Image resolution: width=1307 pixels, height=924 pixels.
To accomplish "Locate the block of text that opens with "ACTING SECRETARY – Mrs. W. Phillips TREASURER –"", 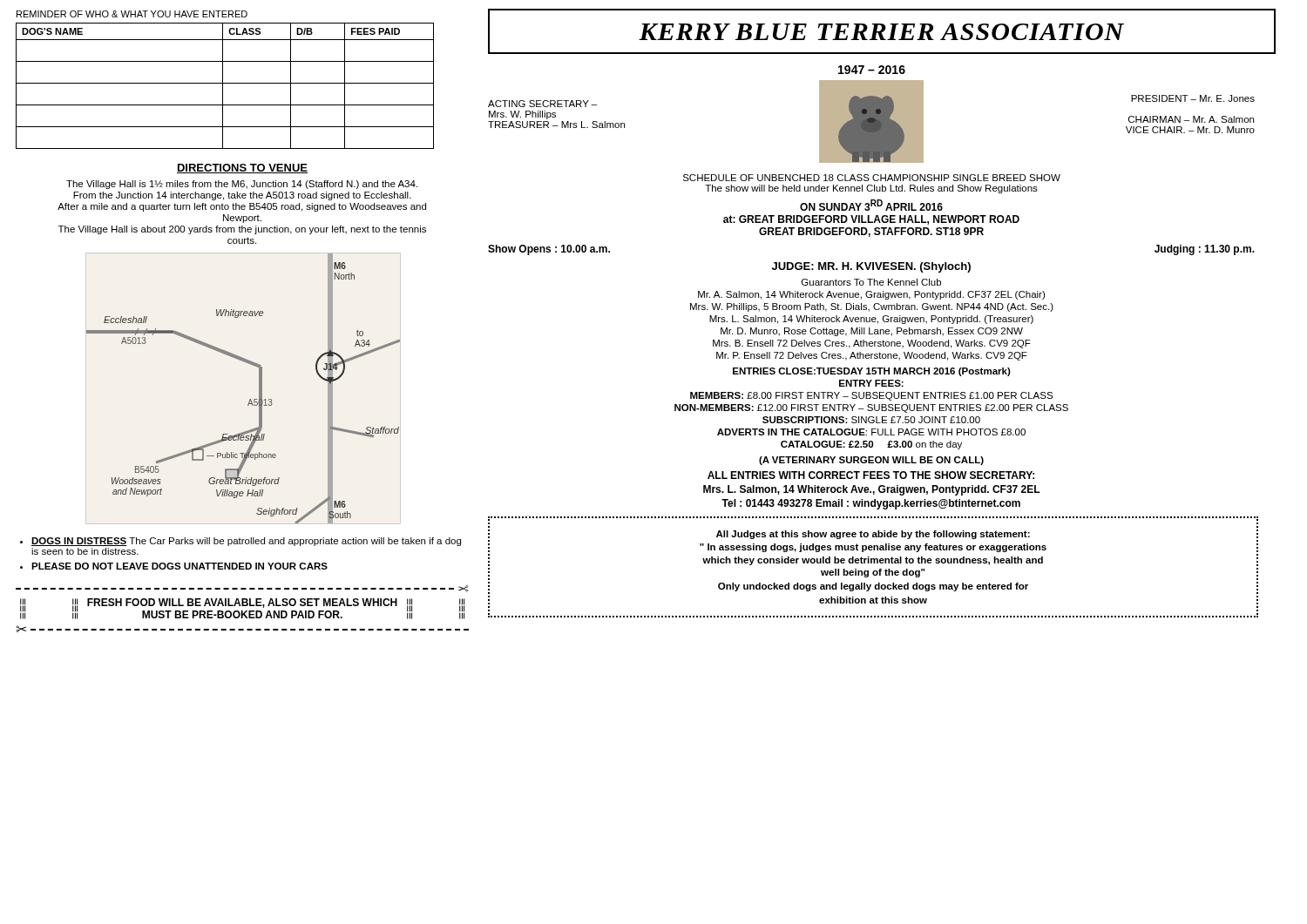I will 557,114.
